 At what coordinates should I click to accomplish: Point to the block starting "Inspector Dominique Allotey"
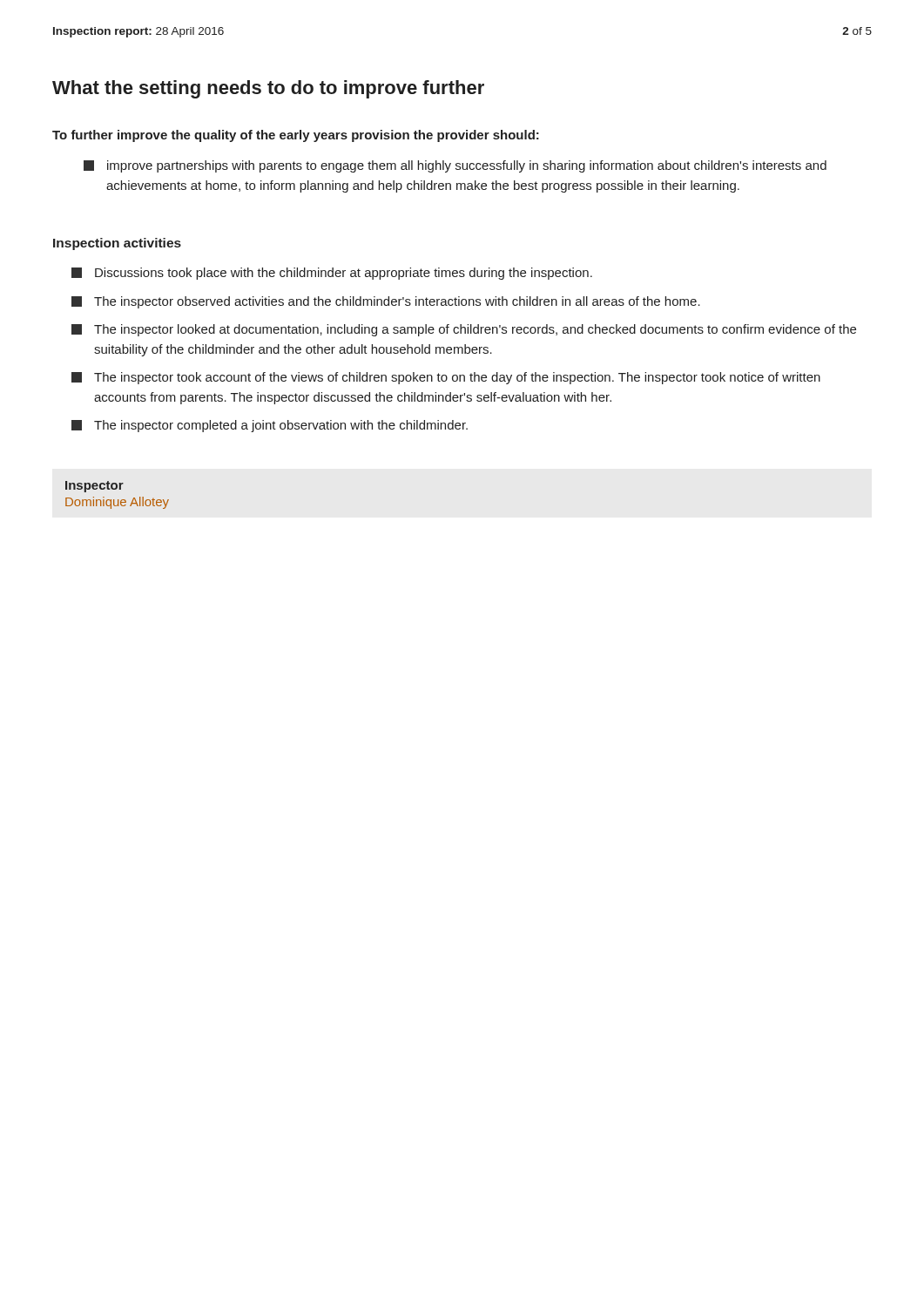[x=94, y=487]
